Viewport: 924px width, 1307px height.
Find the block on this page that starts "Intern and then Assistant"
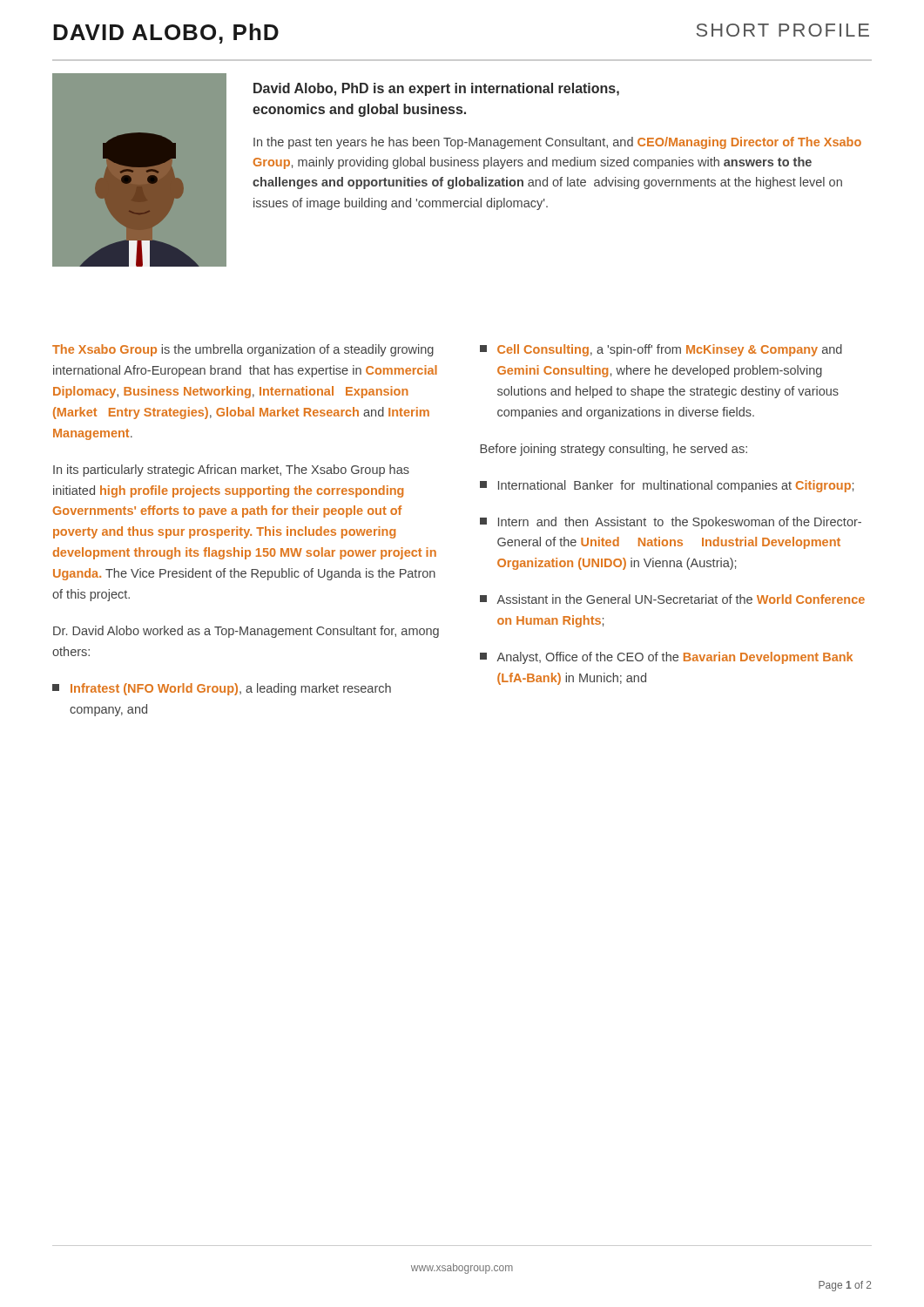click(676, 543)
